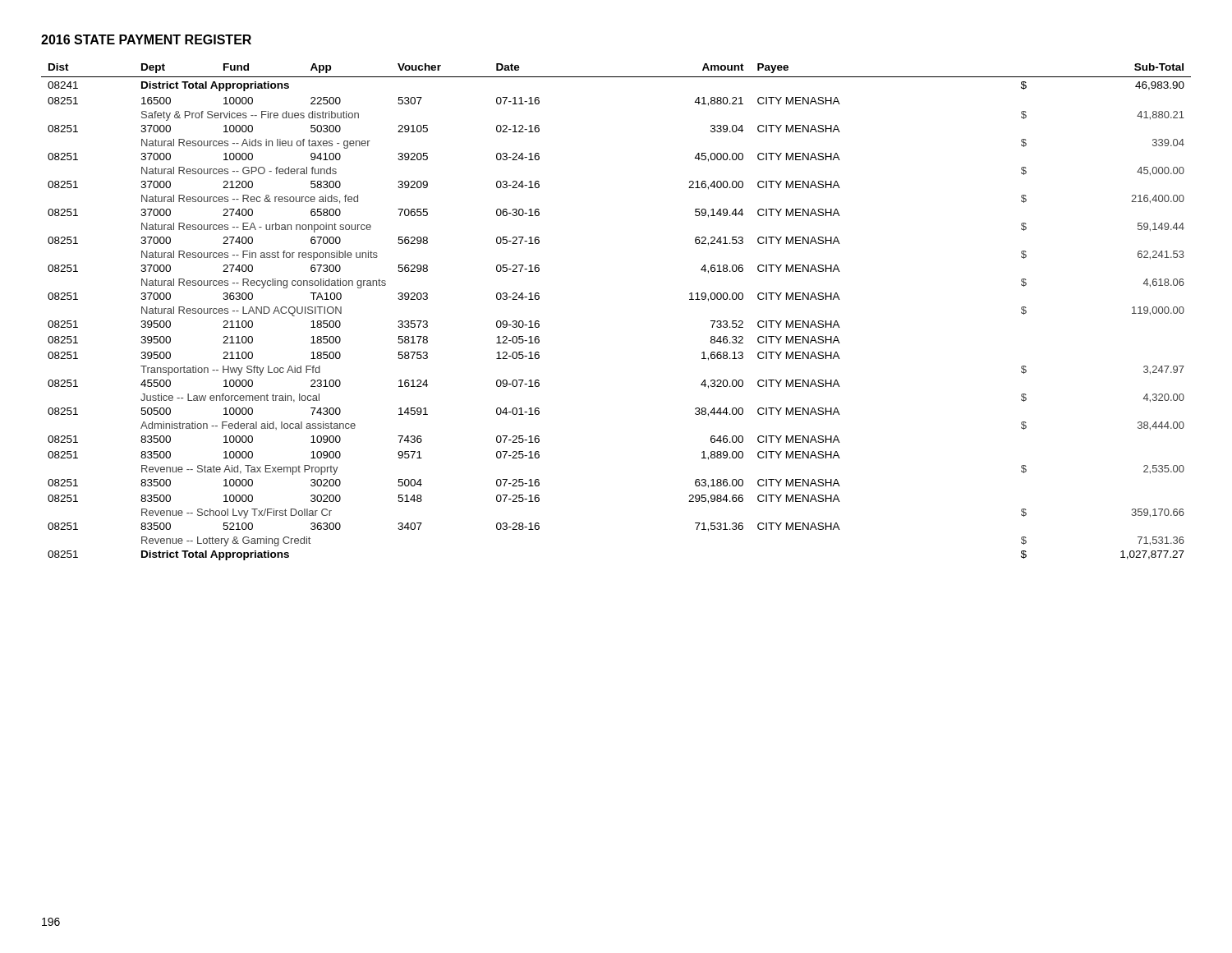Find the table that mentions "Revenue -- Lottery"
This screenshot has width=1232, height=953.
click(x=616, y=310)
